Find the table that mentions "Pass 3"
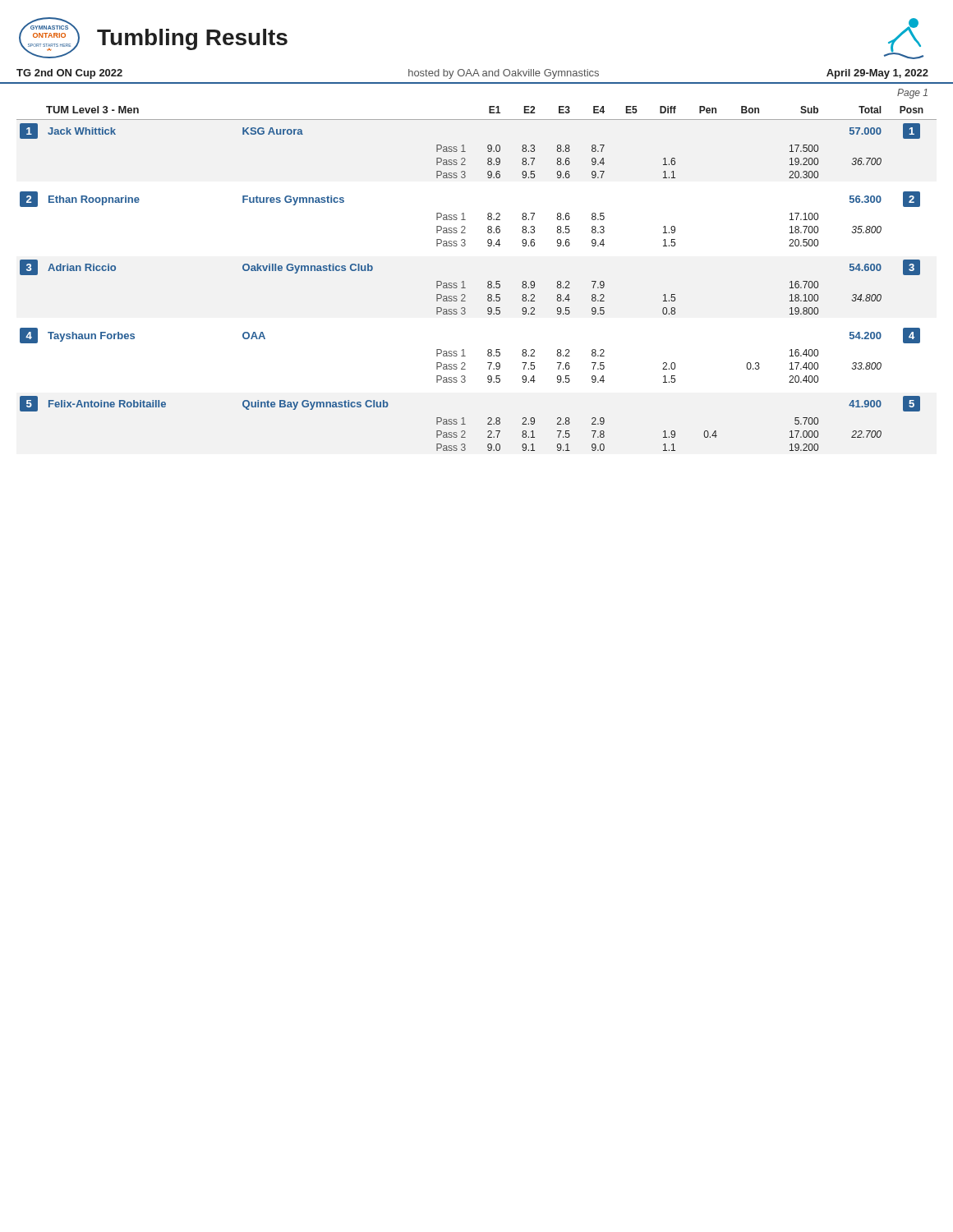953x1232 pixels. pos(476,277)
